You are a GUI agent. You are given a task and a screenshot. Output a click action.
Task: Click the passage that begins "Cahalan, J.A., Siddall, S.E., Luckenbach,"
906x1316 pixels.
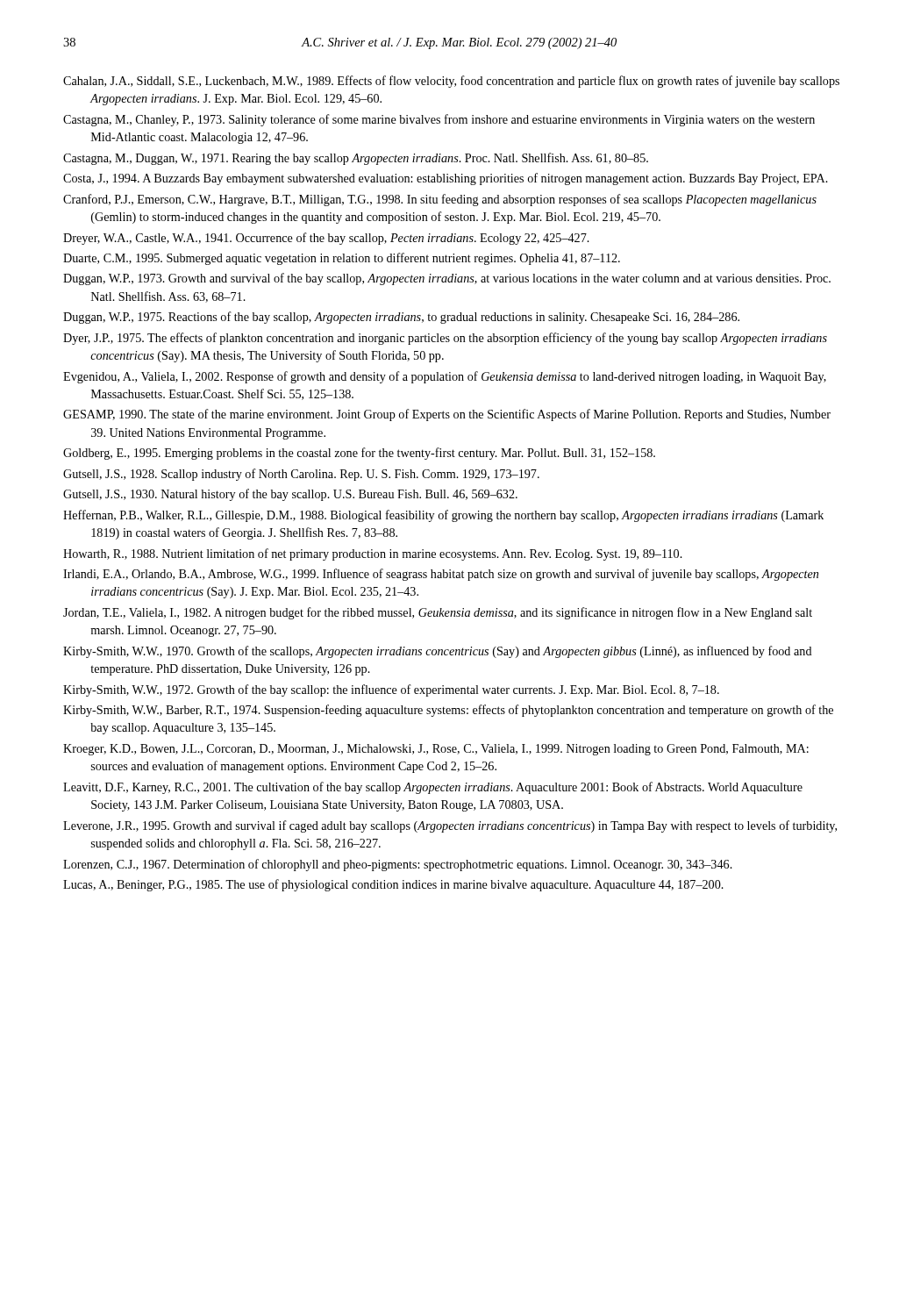click(x=452, y=90)
